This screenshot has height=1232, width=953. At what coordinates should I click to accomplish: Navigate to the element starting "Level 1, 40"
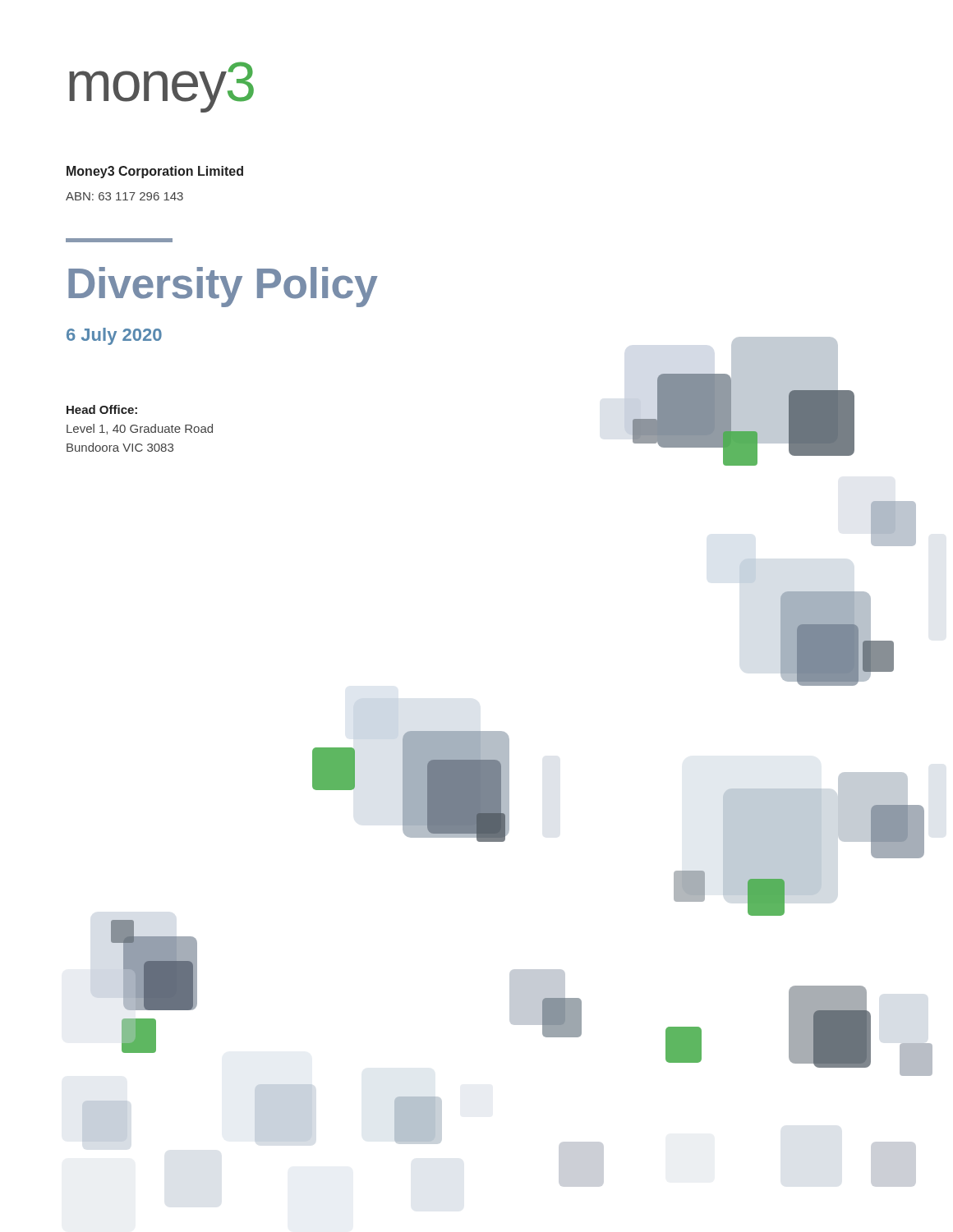click(140, 438)
